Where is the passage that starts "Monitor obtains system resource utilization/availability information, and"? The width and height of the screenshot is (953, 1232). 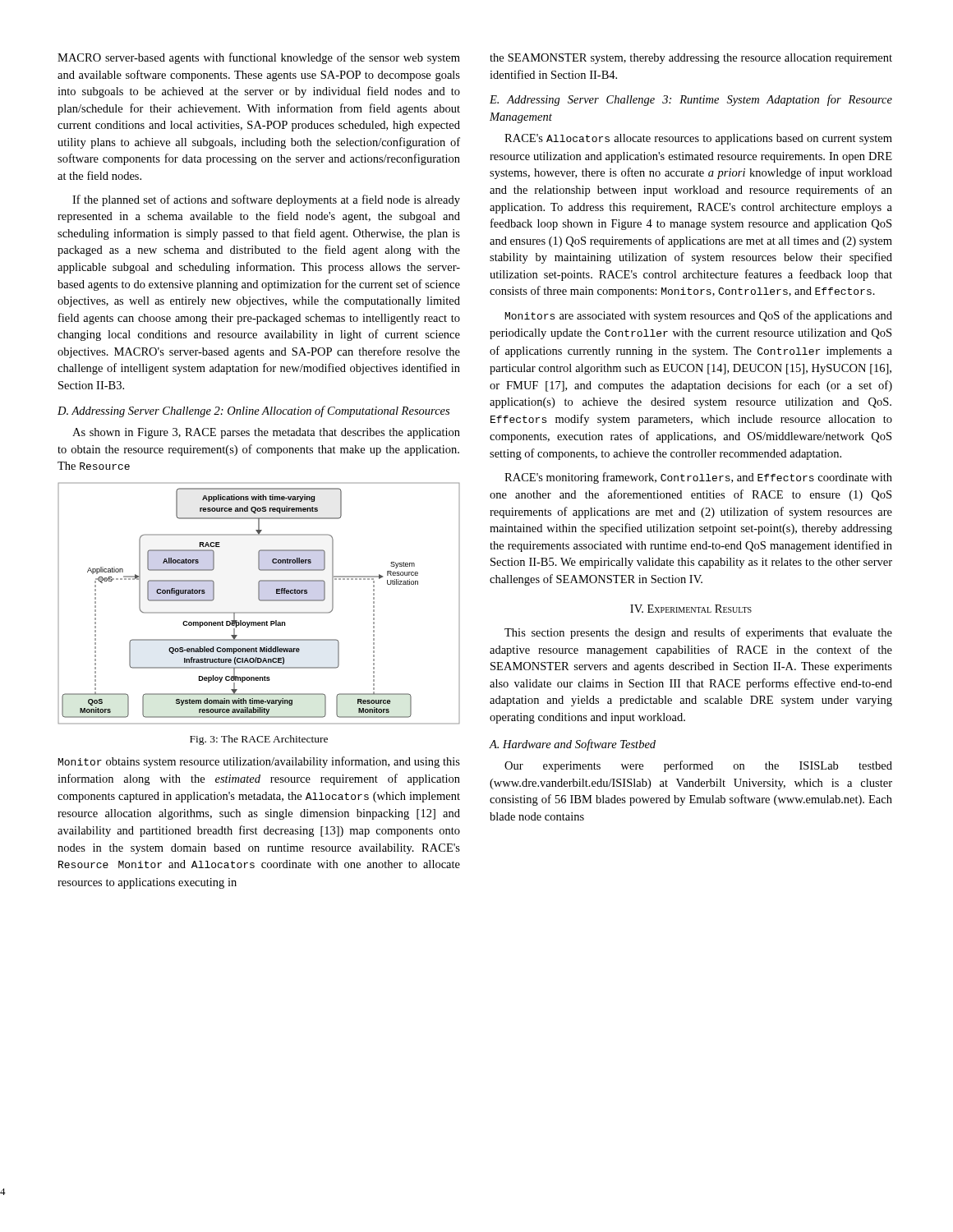click(259, 822)
